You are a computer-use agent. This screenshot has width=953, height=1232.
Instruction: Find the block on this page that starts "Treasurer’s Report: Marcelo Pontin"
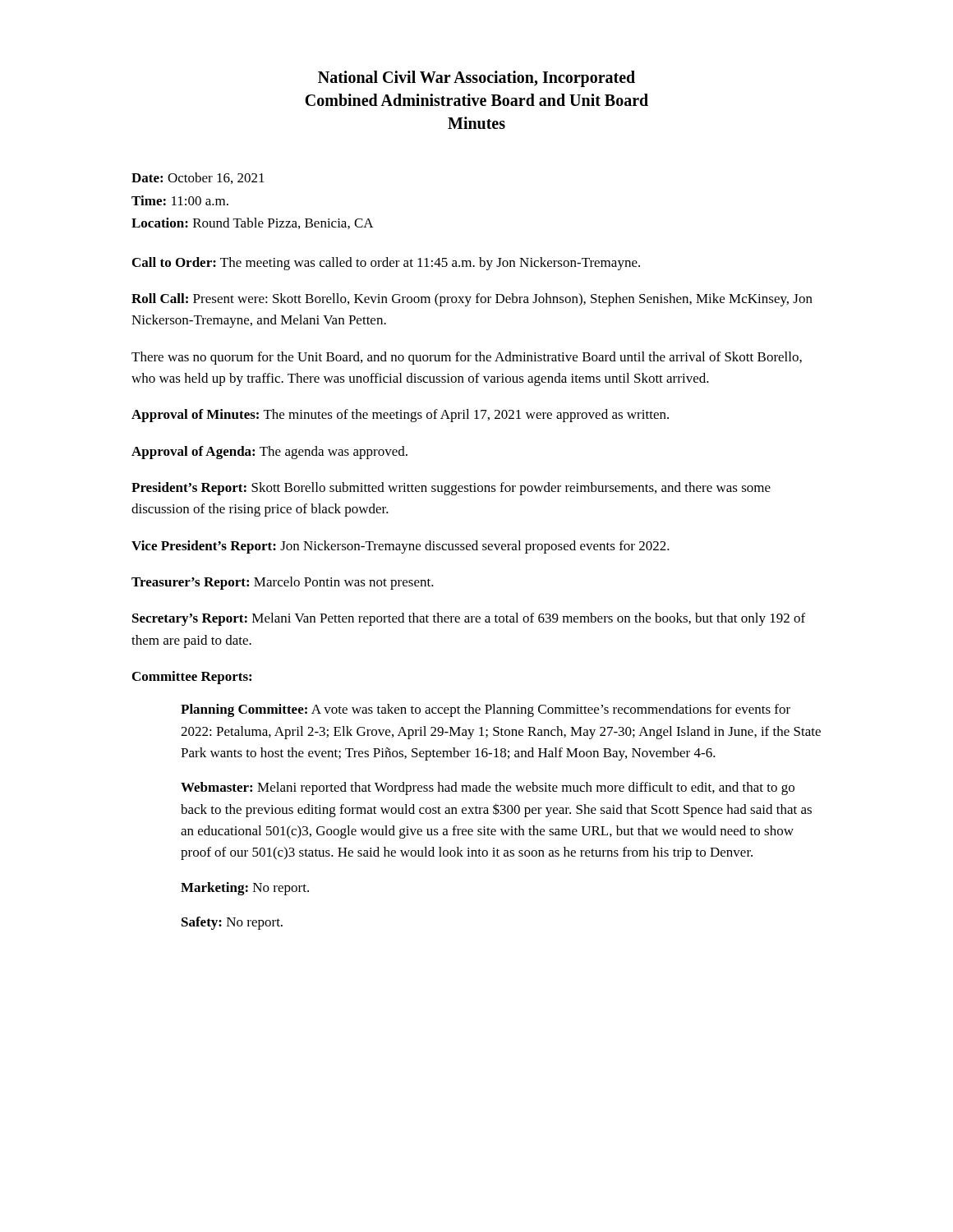point(283,582)
